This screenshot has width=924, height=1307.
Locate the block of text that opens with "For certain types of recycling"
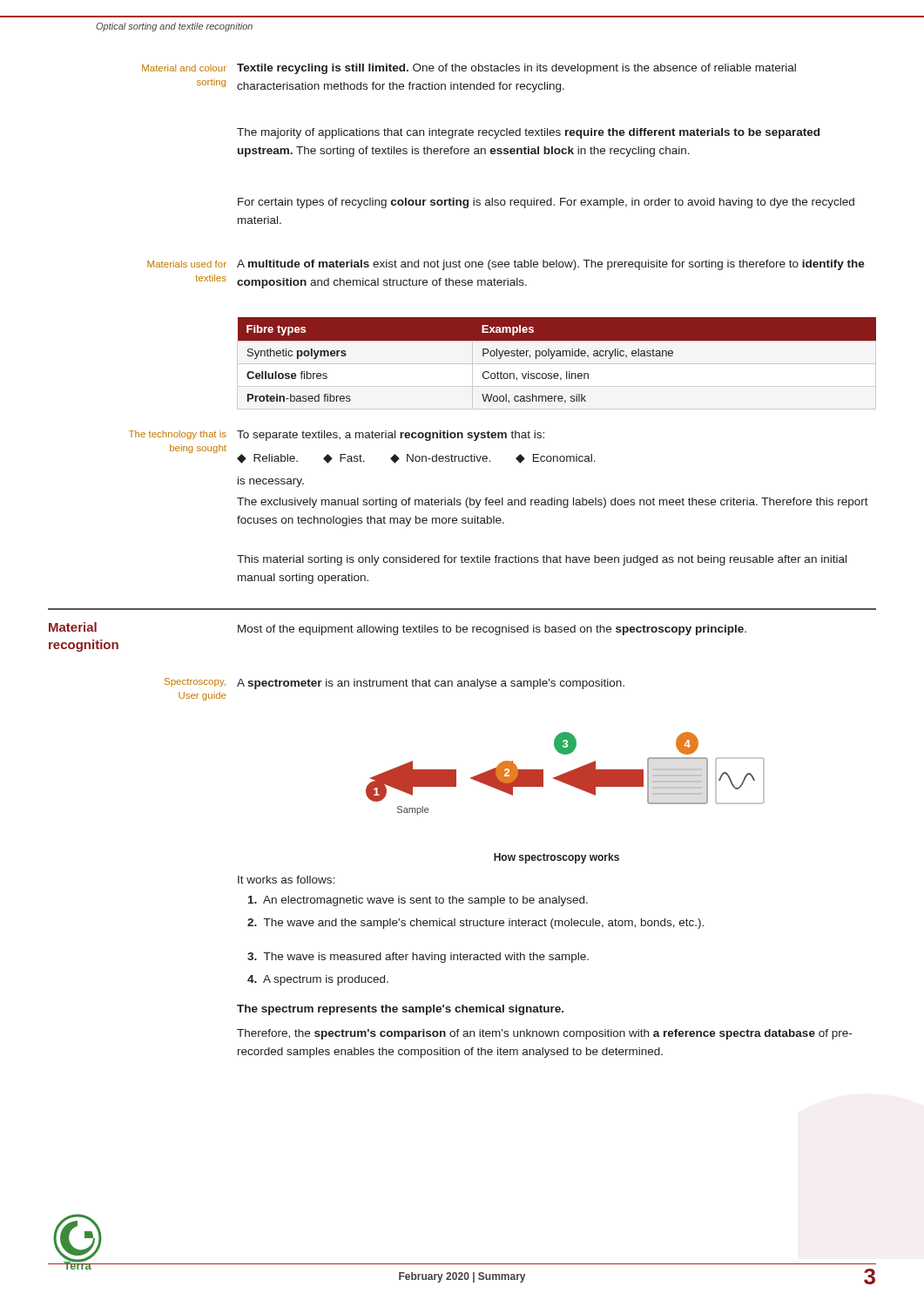tap(546, 211)
